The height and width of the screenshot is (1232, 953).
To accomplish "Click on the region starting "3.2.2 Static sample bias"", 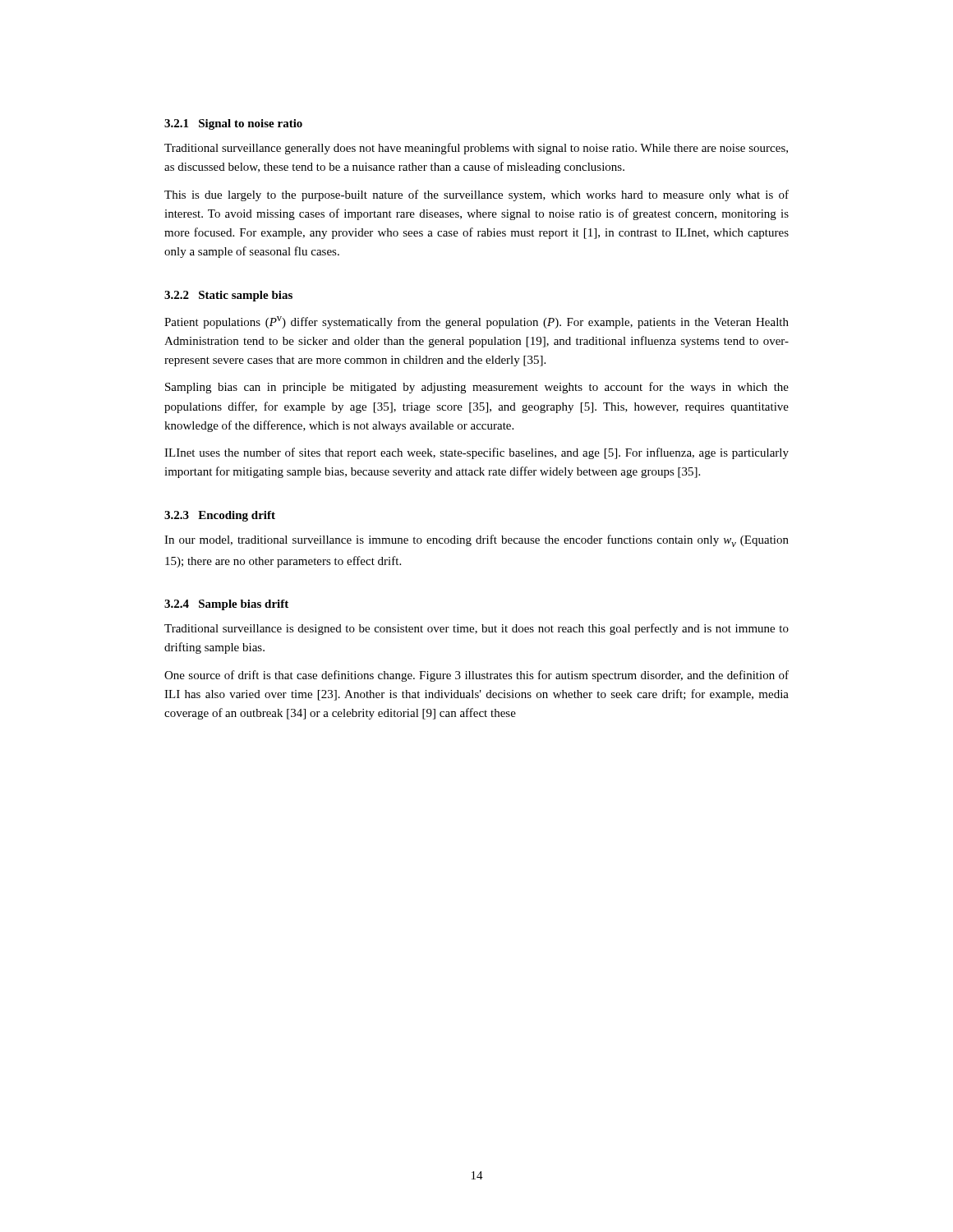I will [228, 294].
